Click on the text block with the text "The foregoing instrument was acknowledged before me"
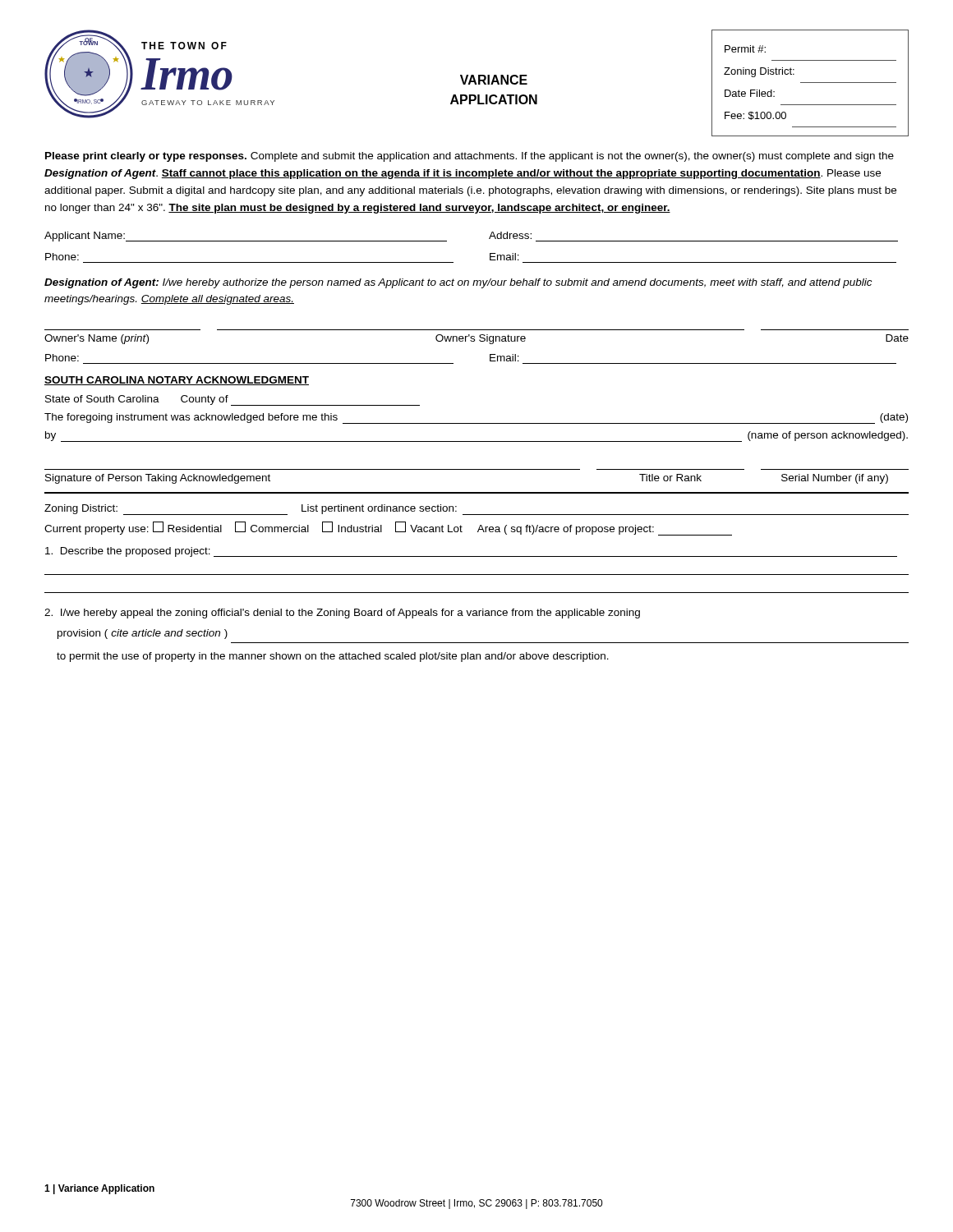The width and height of the screenshot is (953, 1232). click(476, 417)
